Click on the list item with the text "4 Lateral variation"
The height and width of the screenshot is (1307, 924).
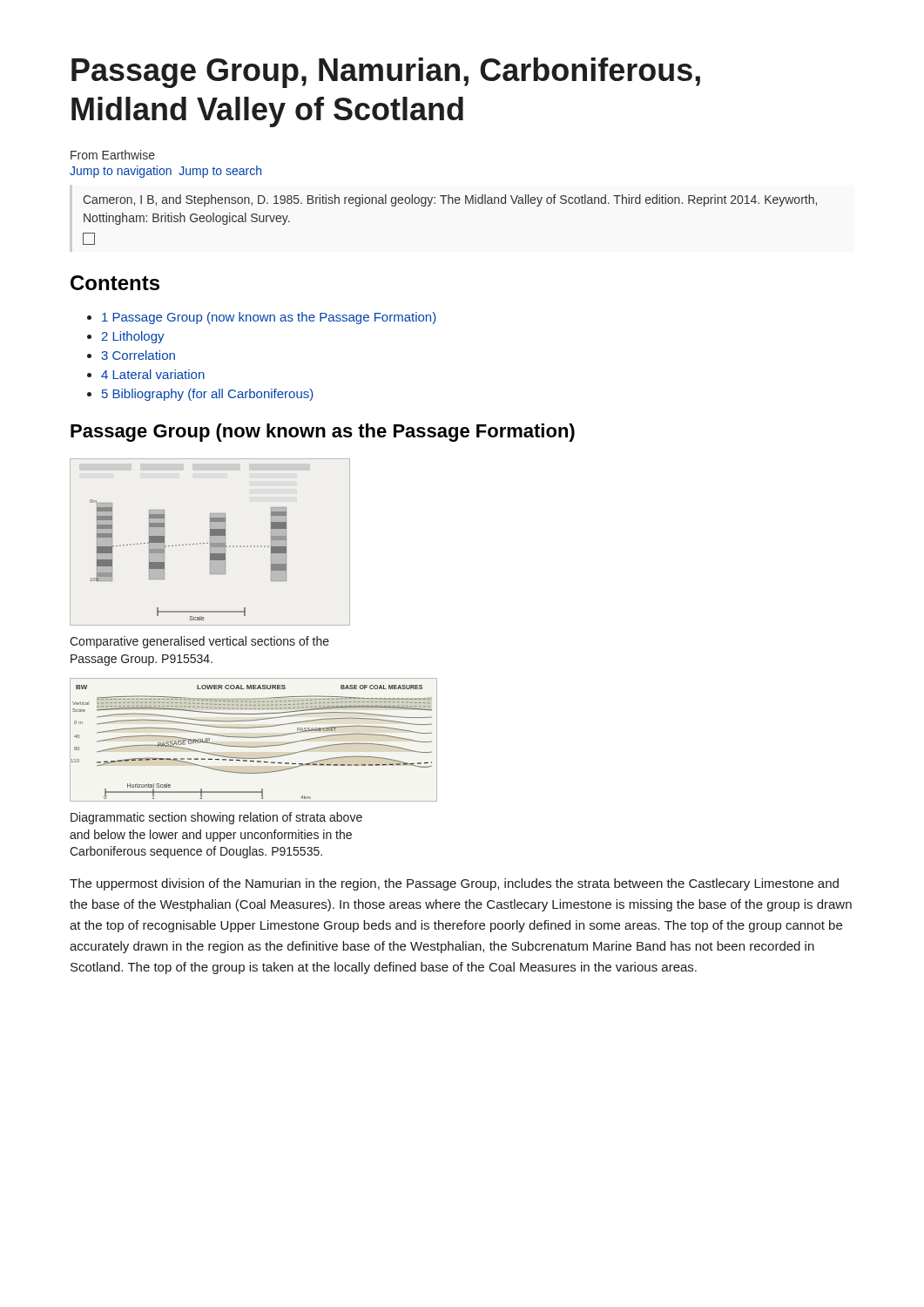click(153, 374)
